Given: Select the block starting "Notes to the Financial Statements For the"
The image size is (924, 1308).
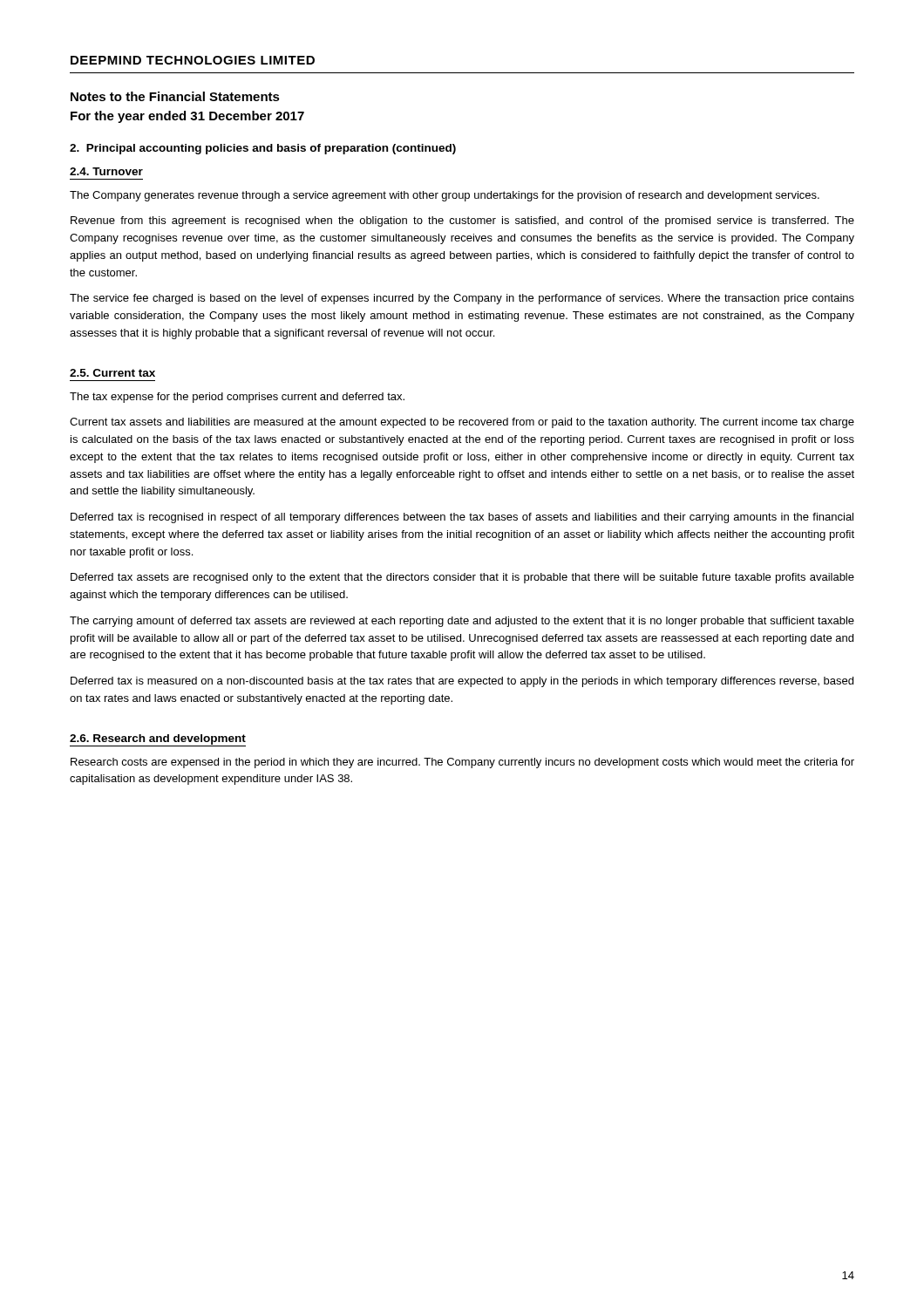Looking at the screenshot, I should [x=187, y=106].
